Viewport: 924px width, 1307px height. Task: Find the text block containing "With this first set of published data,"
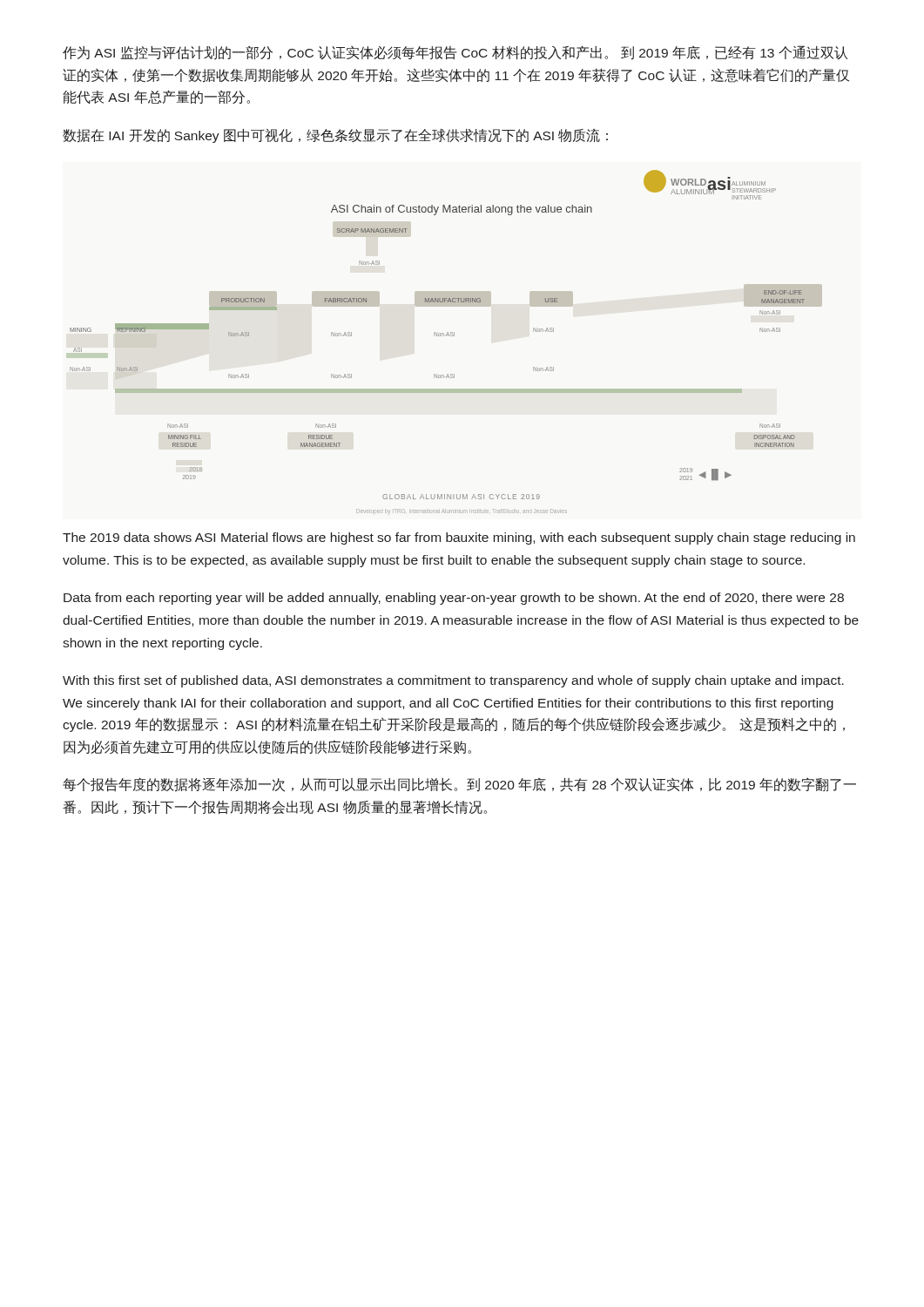click(457, 714)
